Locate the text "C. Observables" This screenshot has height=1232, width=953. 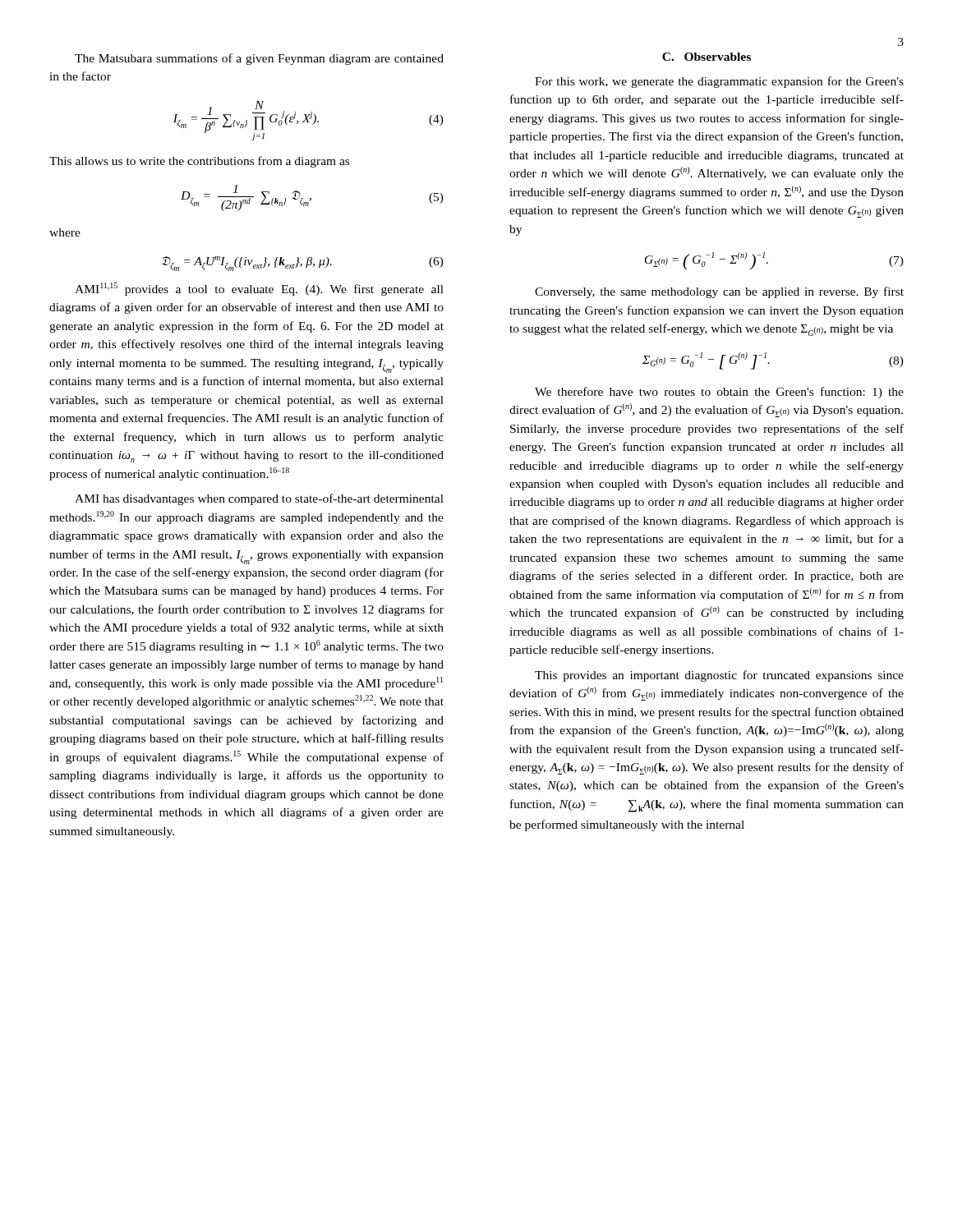pos(707,57)
